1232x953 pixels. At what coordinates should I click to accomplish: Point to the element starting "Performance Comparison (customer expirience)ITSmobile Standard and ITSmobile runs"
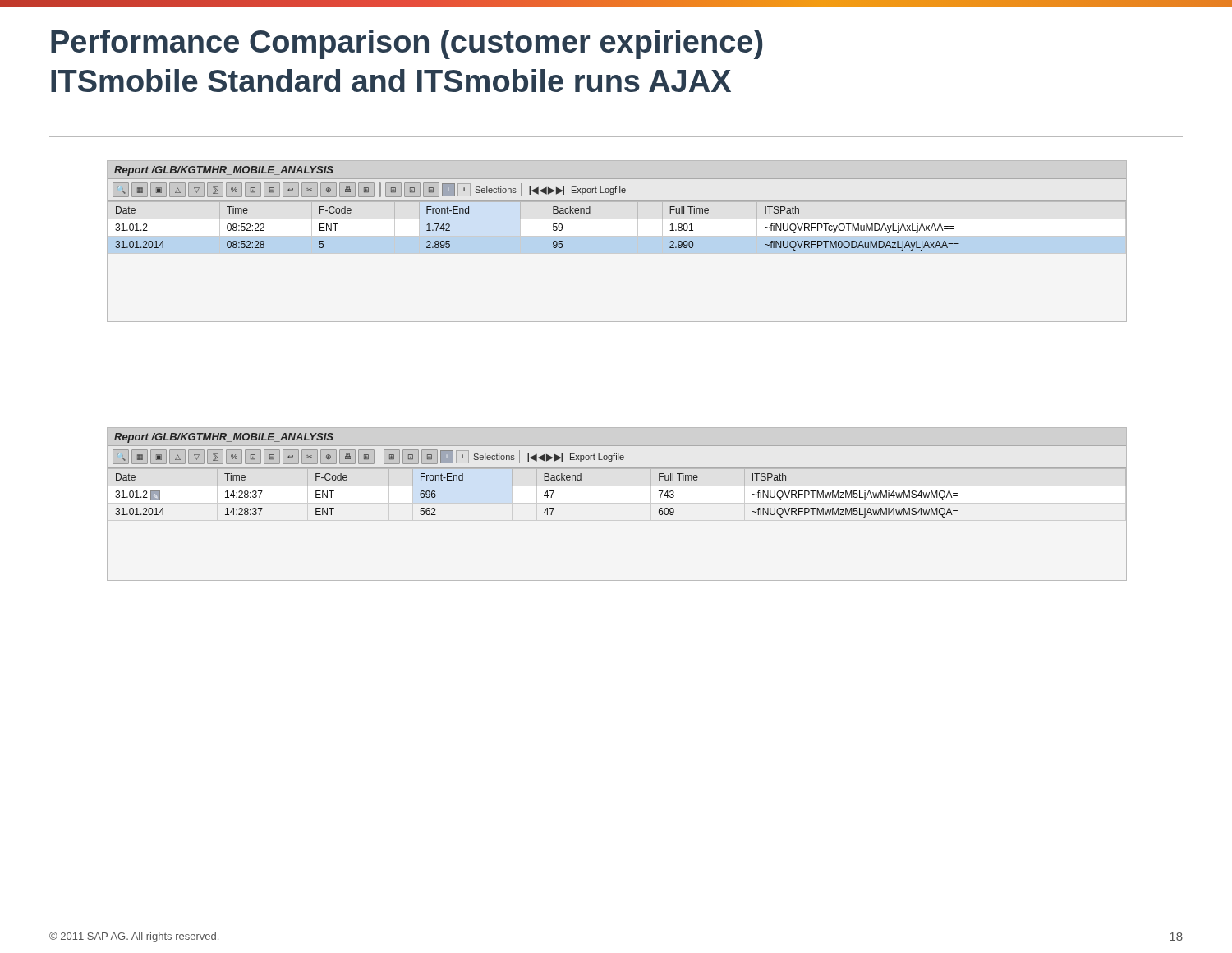pyautogui.click(x=616, y=62)
